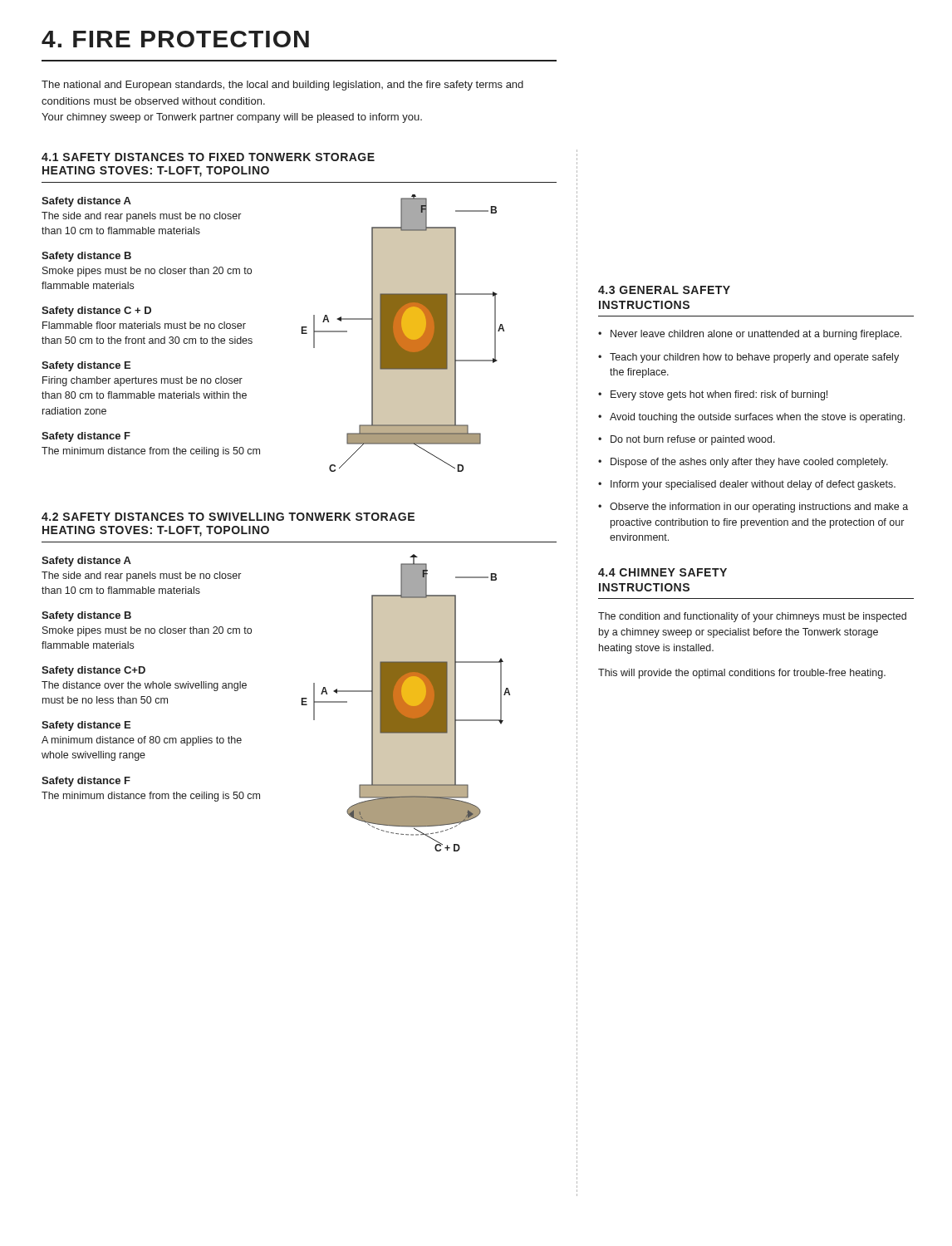
Task: Locate the text block starting "Observe the information in"
Action: pos(759,522)
